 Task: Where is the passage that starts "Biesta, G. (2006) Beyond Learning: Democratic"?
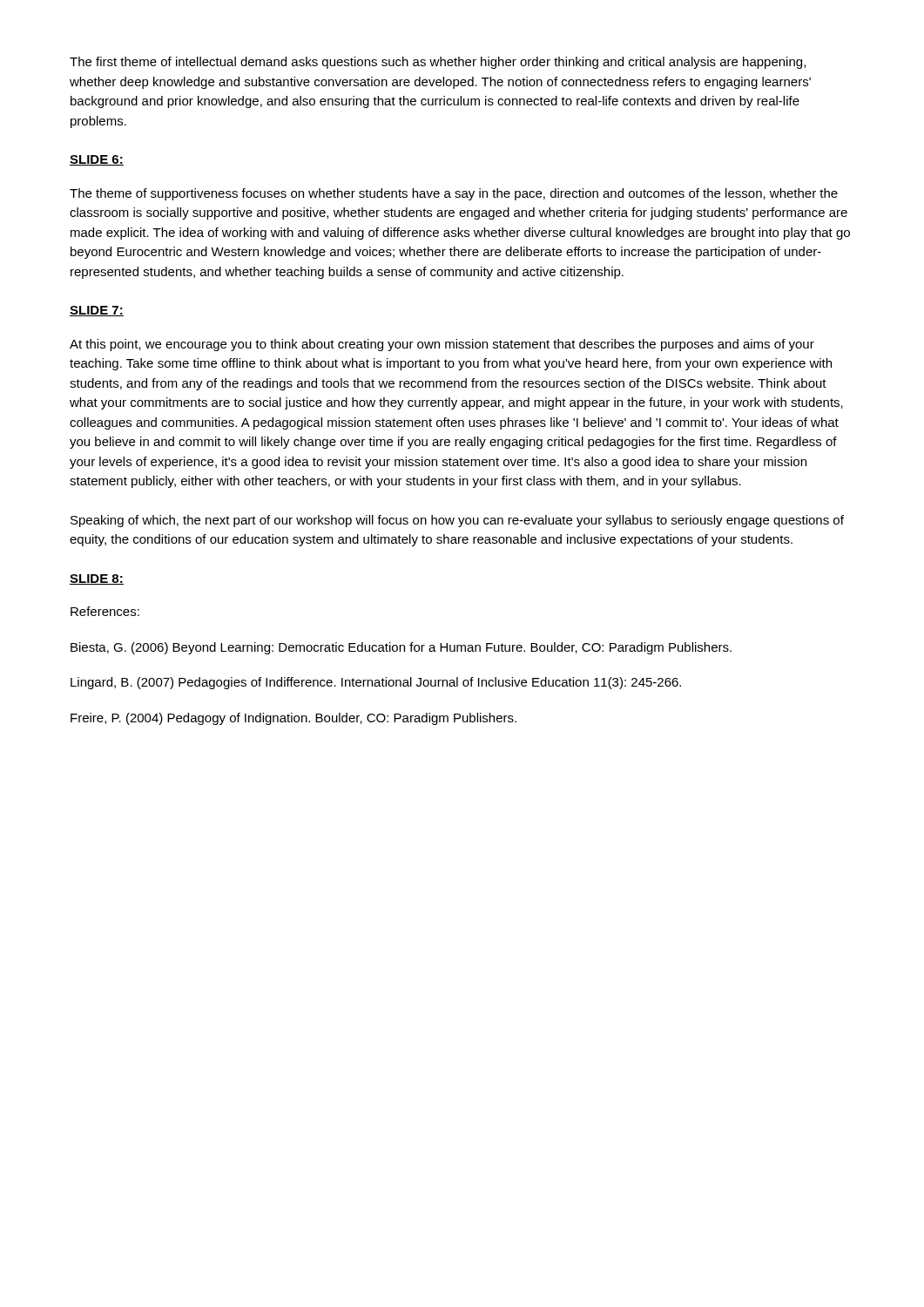click(401, 647)
